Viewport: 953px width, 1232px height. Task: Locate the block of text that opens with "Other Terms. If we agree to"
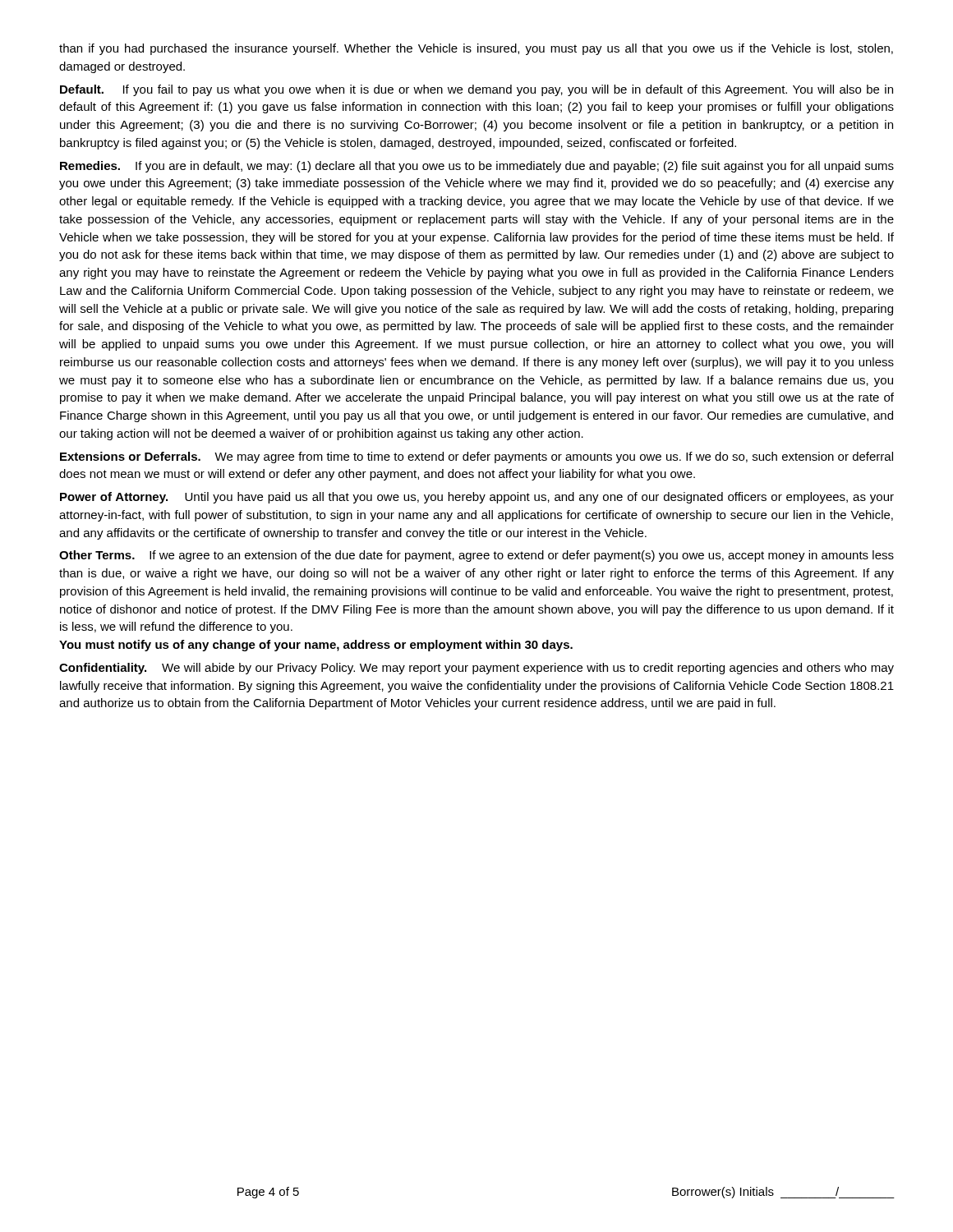[x=476, y=600]
